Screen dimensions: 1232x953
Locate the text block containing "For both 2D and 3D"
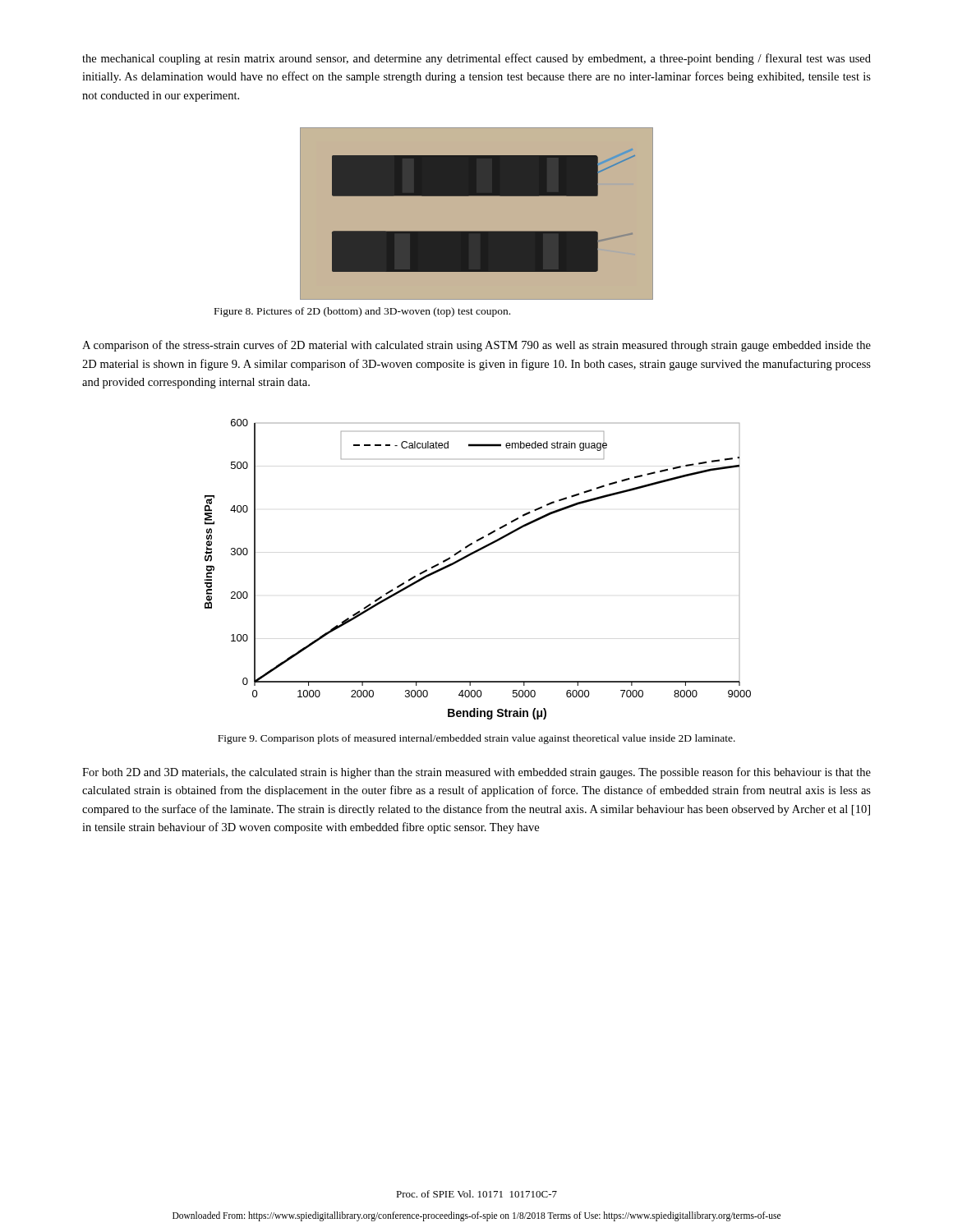click(476, 800)
